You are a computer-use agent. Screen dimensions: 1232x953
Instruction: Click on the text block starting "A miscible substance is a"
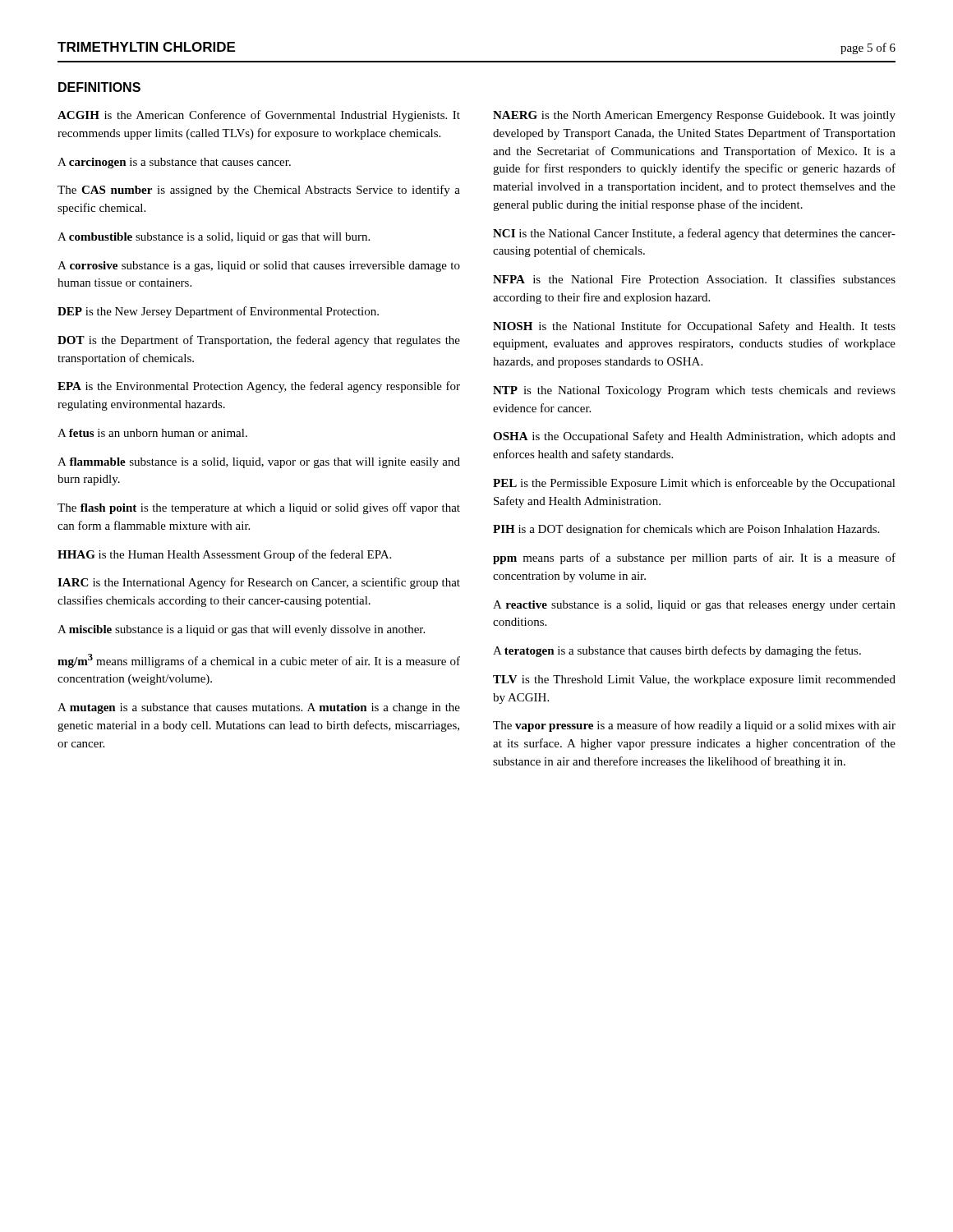242,629
